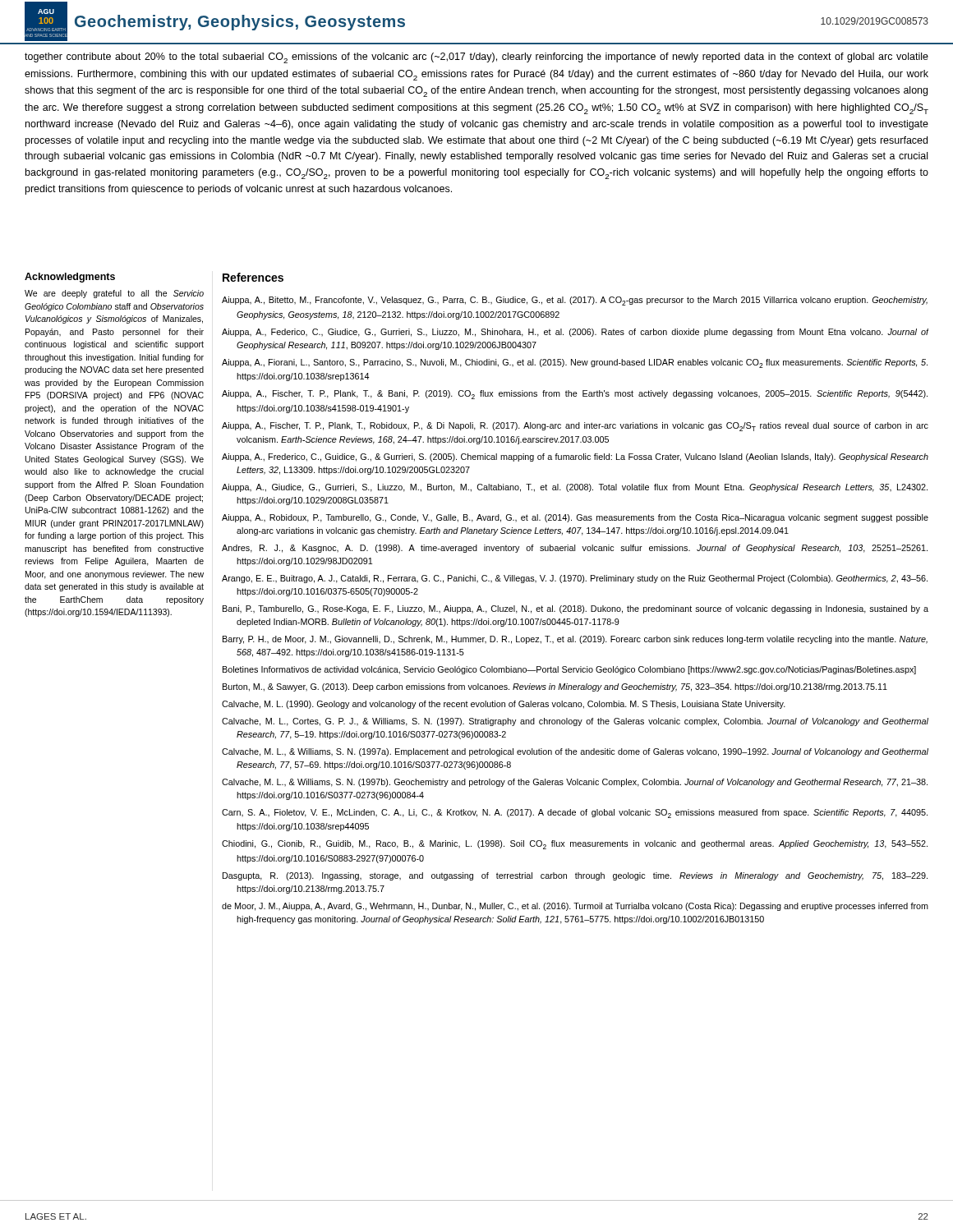Navigate to the block starting "Aiuppa, A., Giudice, G., Gurrieri,"

pos(575,494)
